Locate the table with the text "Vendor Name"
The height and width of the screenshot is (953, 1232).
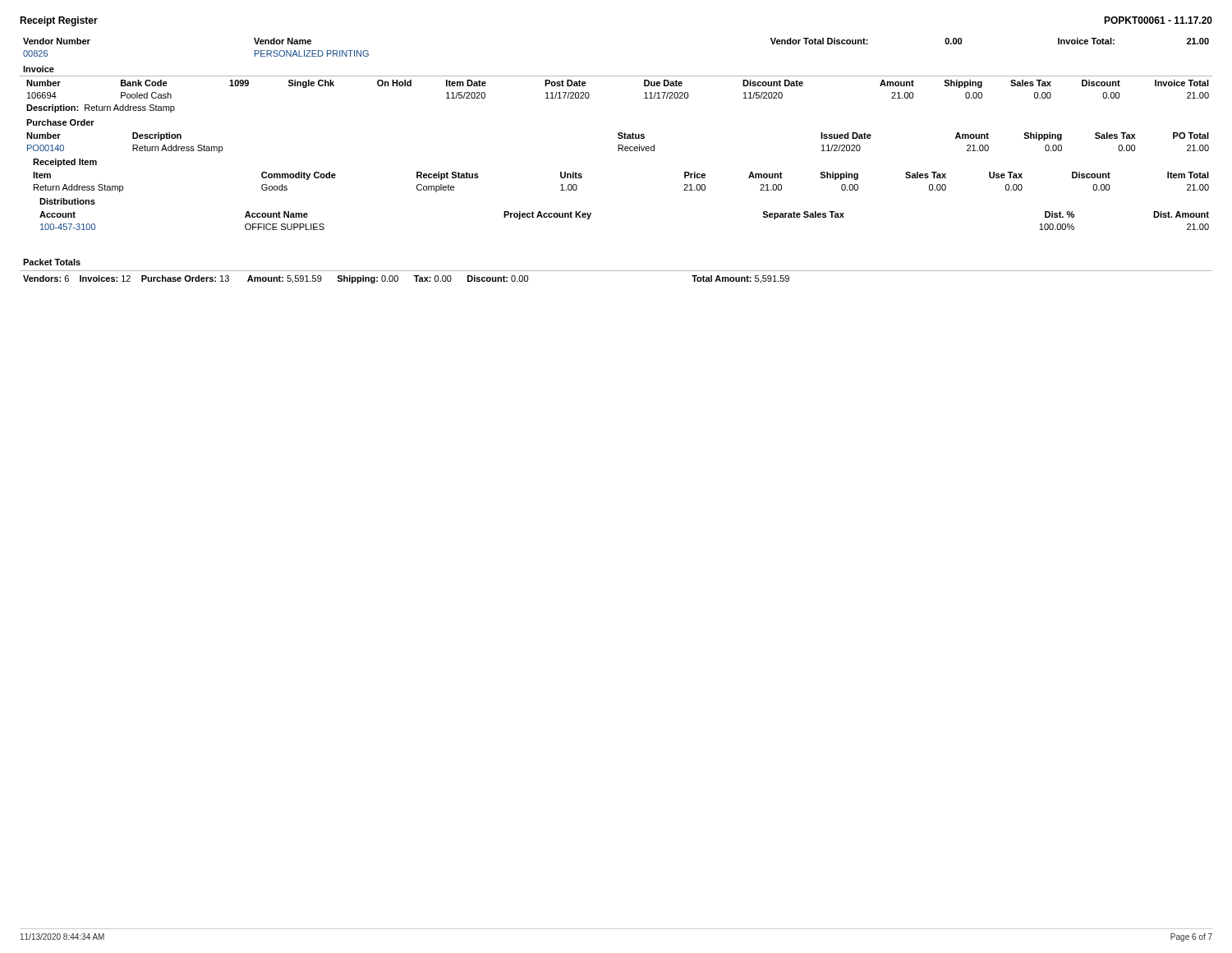click(616, 134)
